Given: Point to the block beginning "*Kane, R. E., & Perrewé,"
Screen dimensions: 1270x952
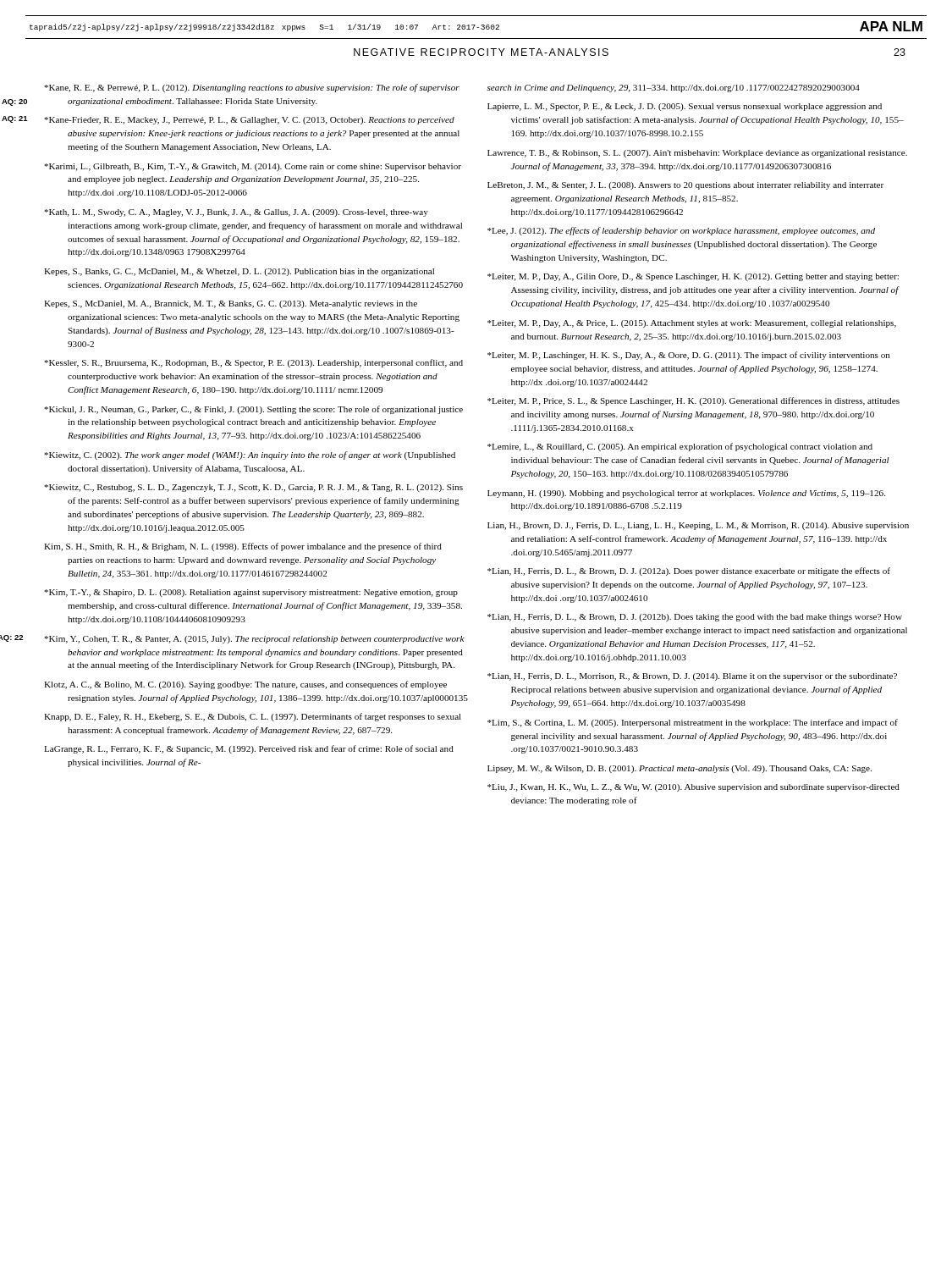Looking at the screenshot, I should [252, 94].
